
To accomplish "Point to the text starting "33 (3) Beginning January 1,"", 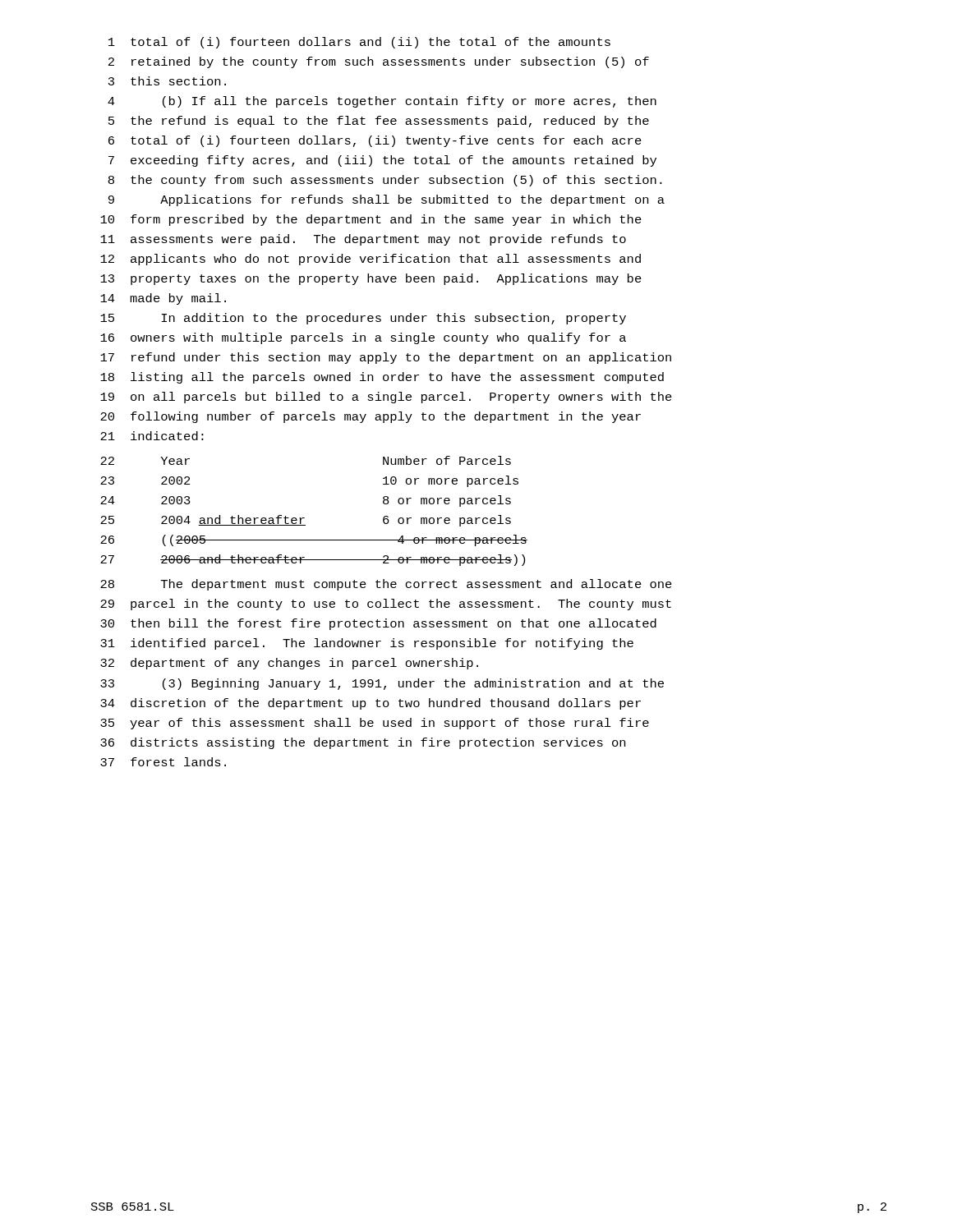I will [489, 723].
